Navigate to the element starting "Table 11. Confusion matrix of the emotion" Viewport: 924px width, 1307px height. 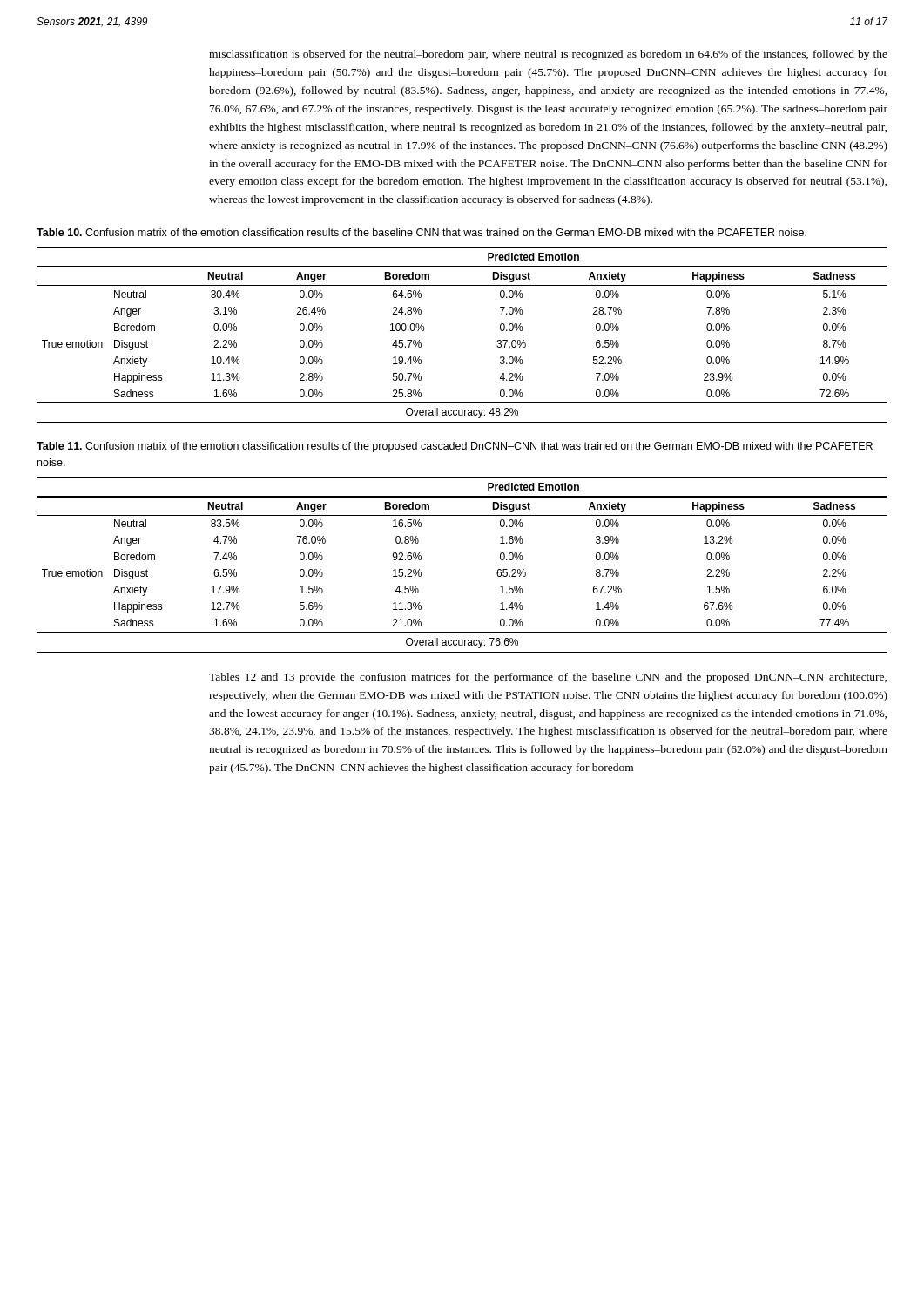[455, 454]
